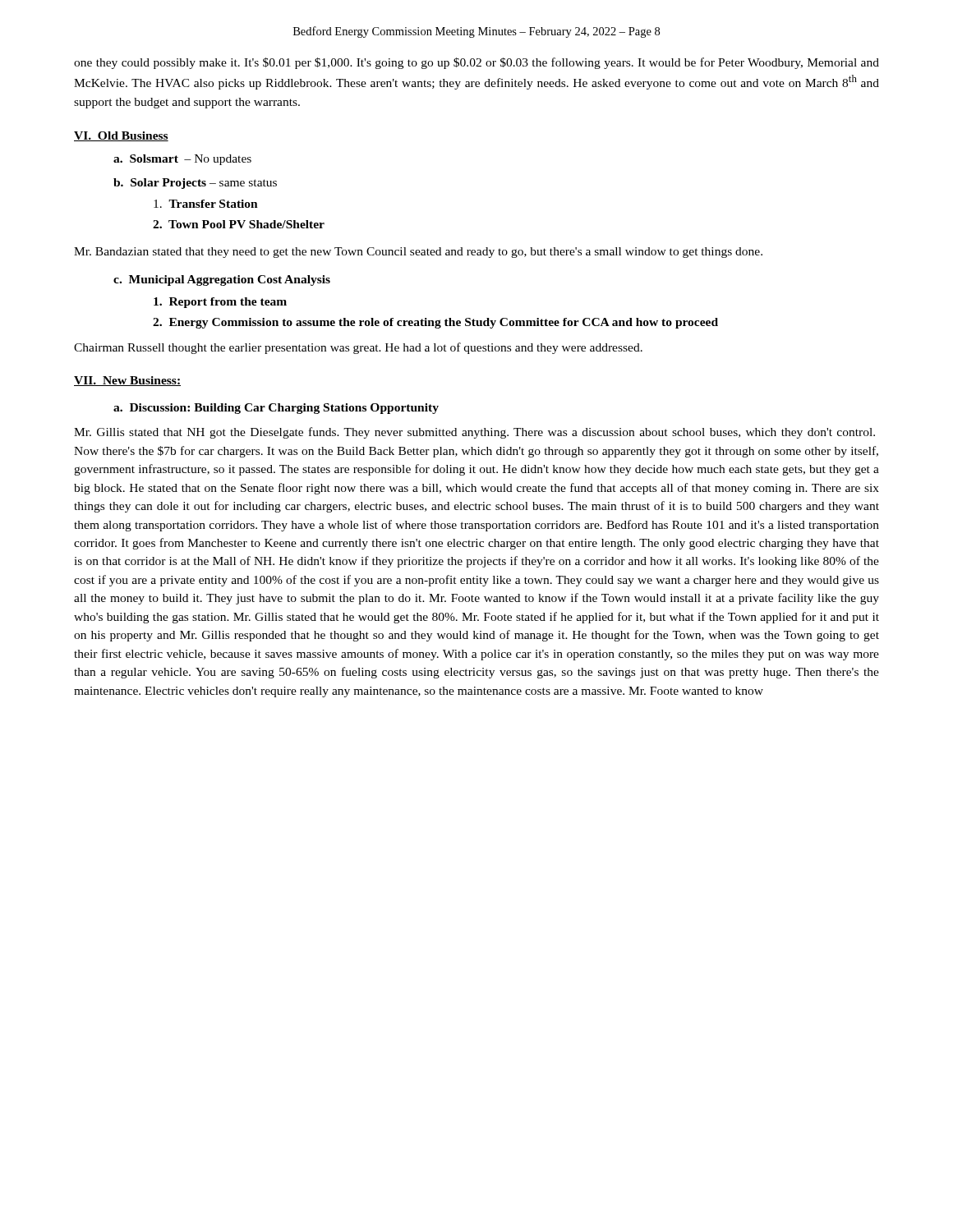The height and width of the screenshot is (1232, 953).
Task: Locate the block of text that opens with "c. Municipal Aggregation Cost"
Action: point(222,279)
